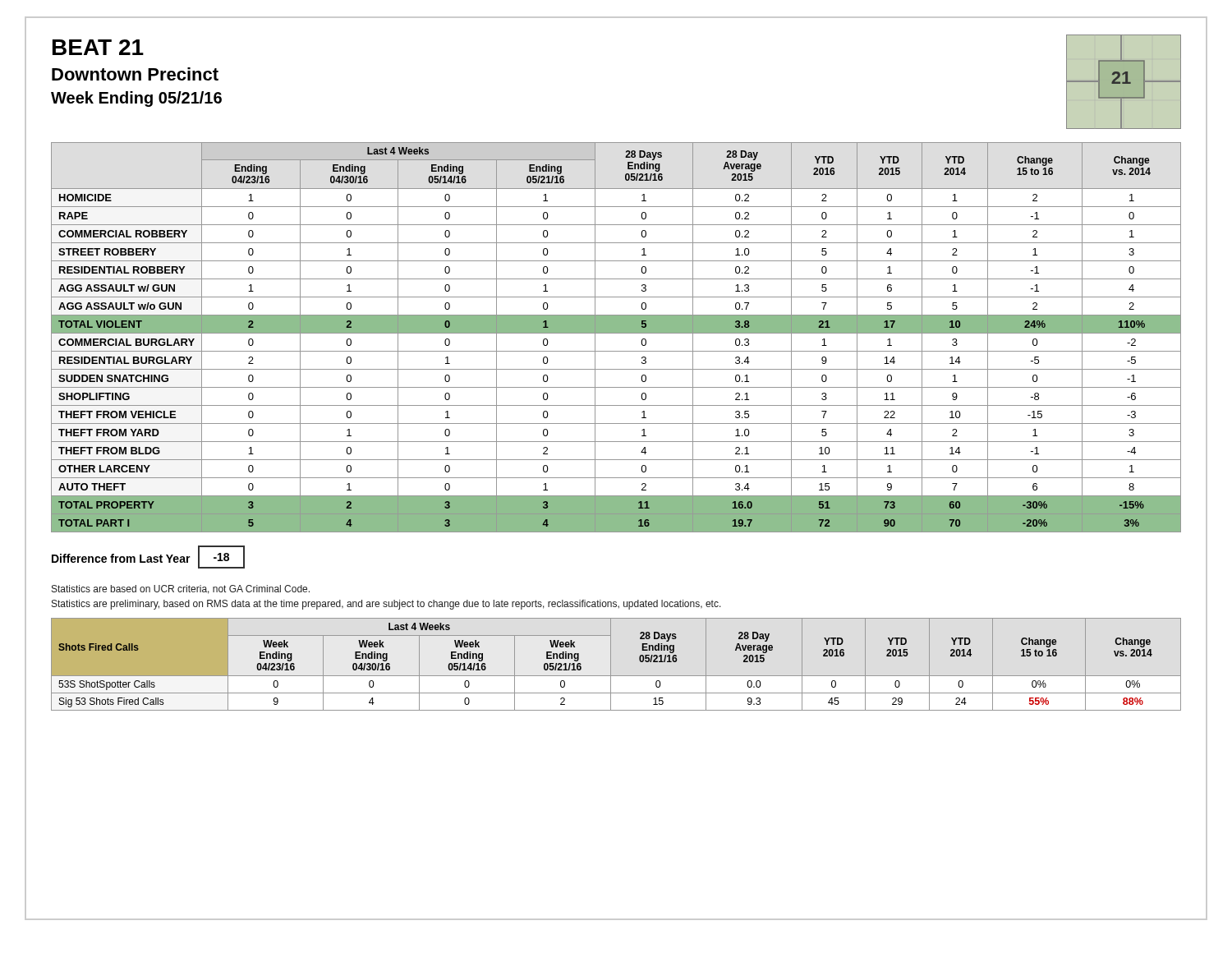Find the table that mentions "TOTAL VIOLENT"
This screenshot has height=953, width=1232.
tap(616, 337)
